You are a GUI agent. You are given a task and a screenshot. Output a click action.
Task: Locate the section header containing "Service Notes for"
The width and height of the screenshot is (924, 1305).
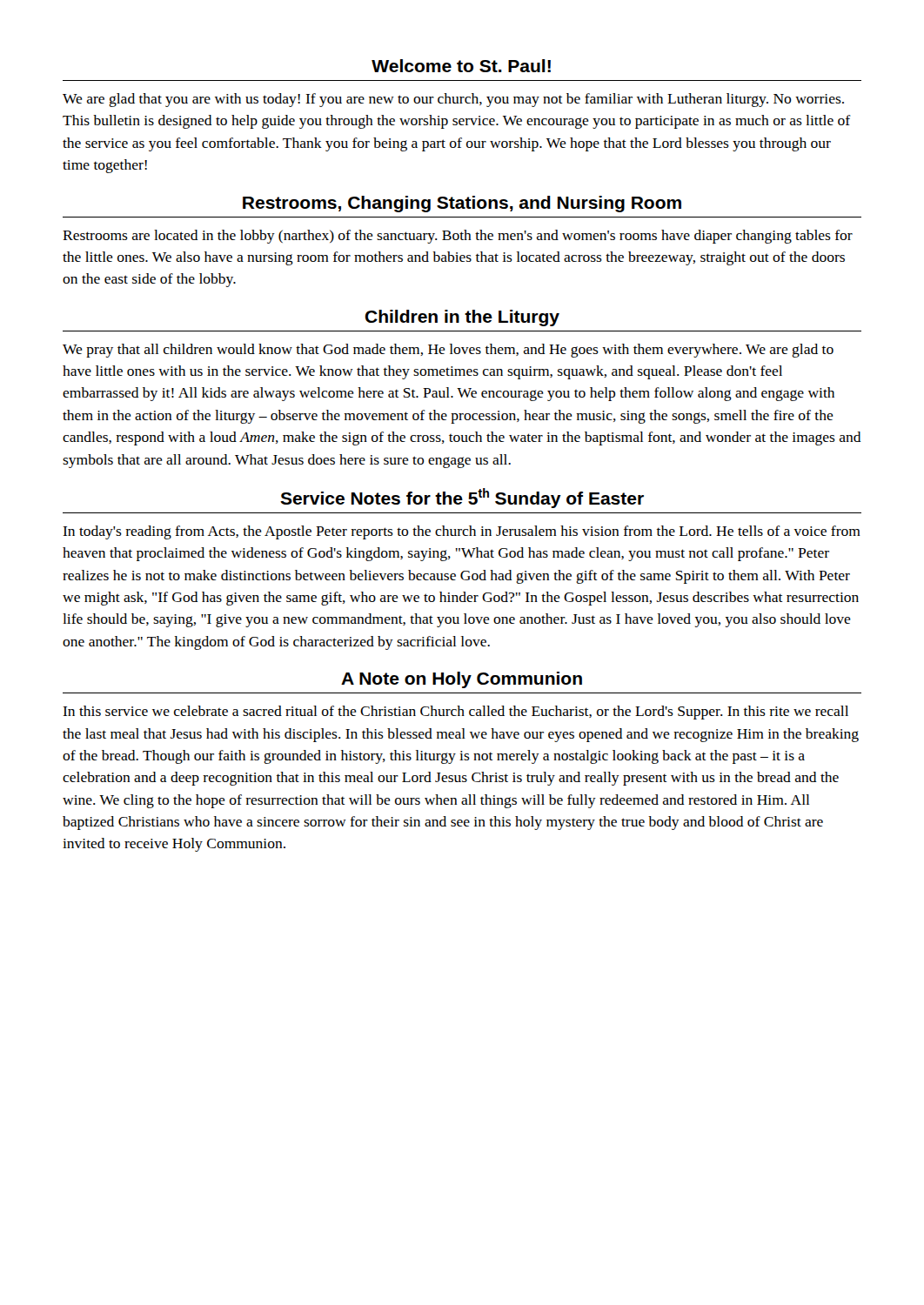pyautogui.click(x=462, y=497)
